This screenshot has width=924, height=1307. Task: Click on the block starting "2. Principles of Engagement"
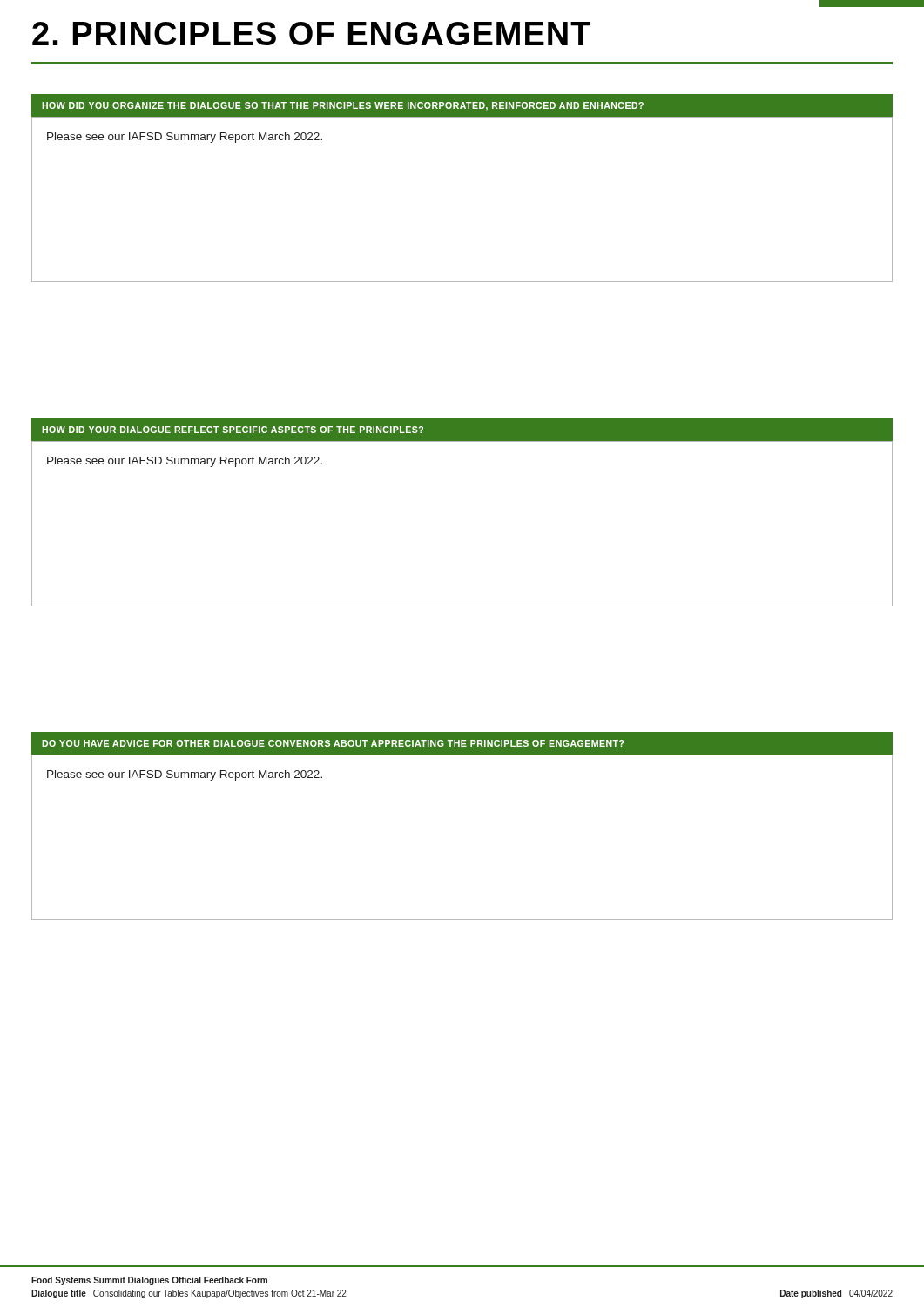pos(462,40)
